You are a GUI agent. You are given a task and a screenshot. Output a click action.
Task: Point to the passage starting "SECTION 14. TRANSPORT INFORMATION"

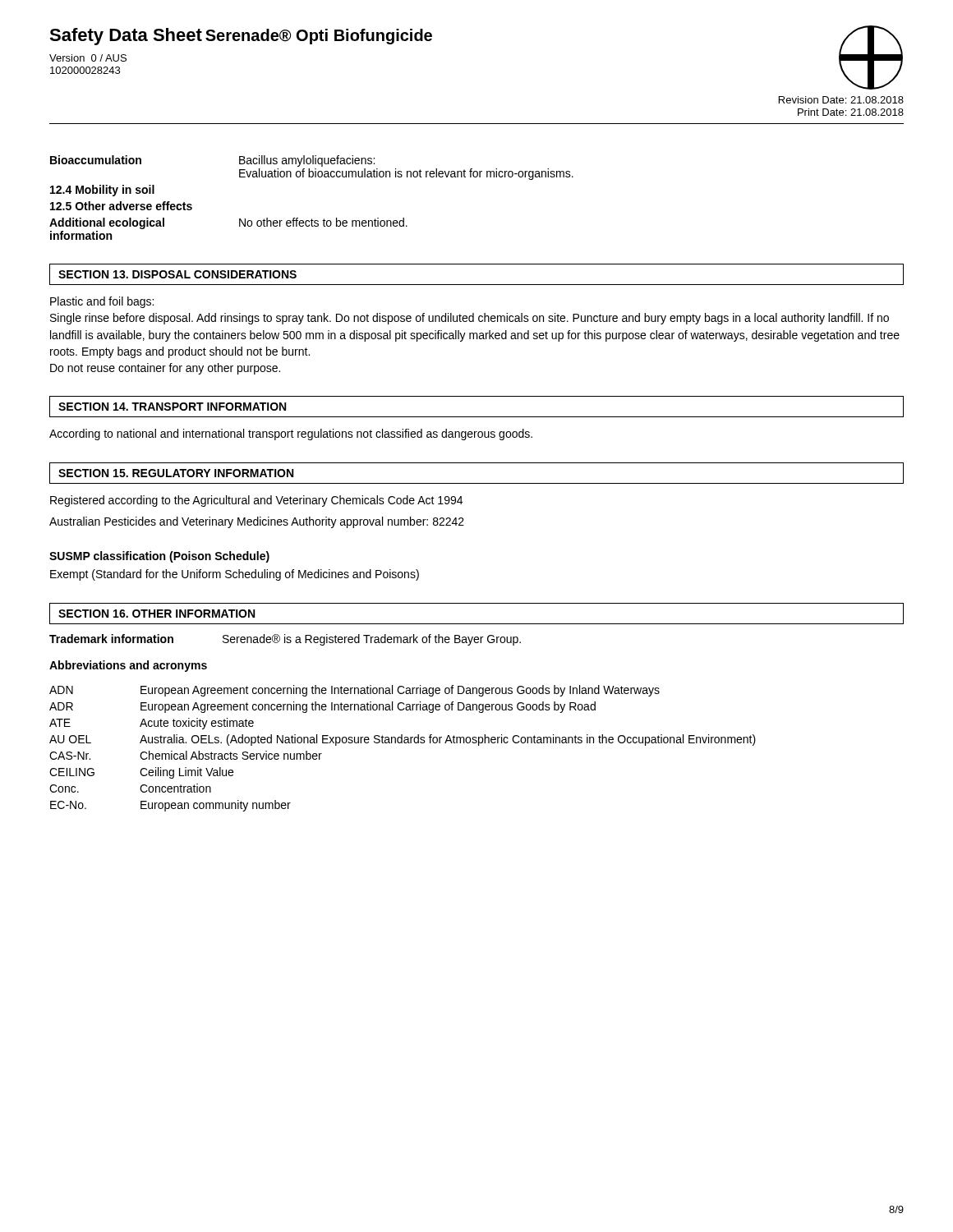pos(173,407)
